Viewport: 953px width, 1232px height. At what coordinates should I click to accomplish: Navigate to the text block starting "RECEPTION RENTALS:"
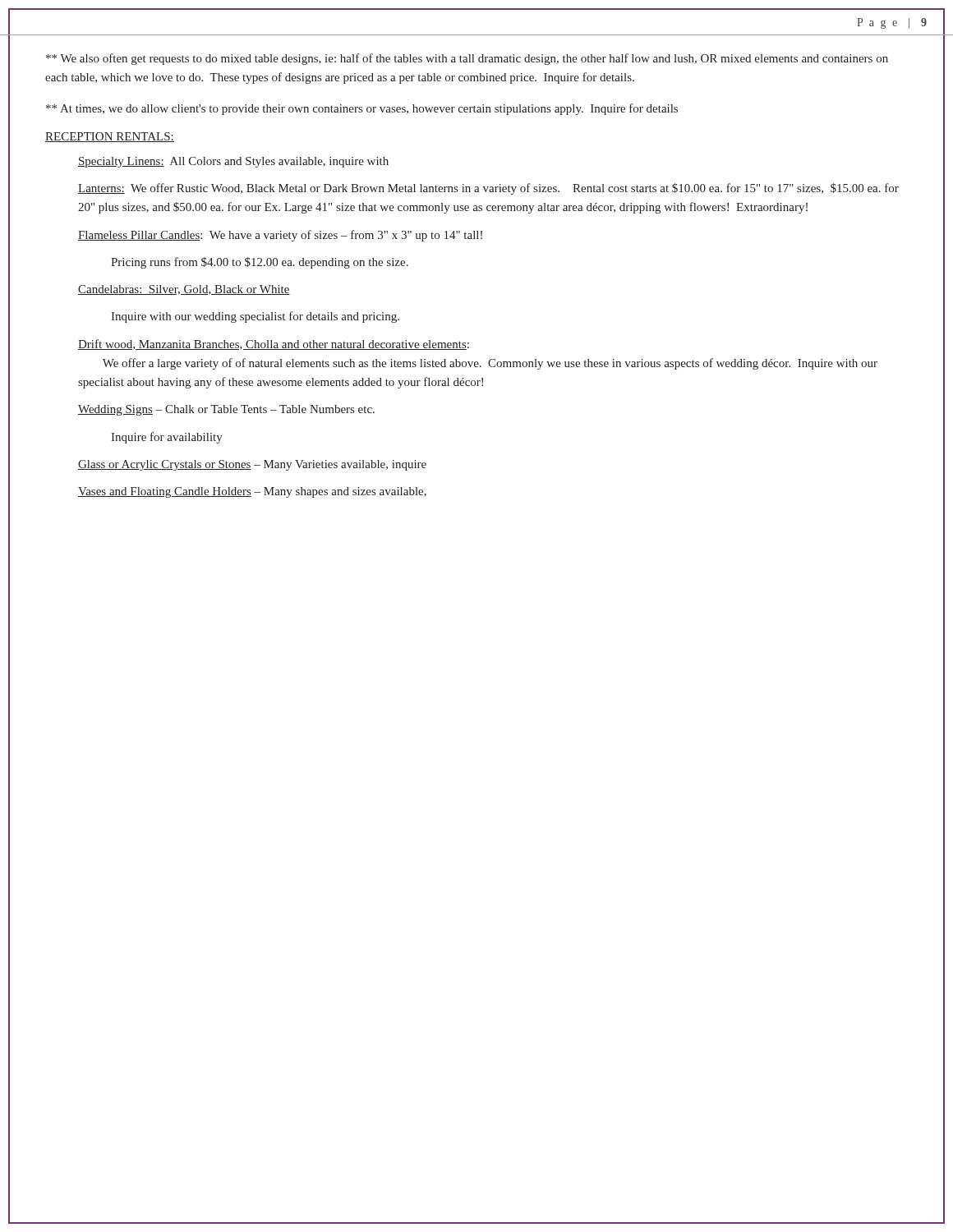tap(110, 136)
